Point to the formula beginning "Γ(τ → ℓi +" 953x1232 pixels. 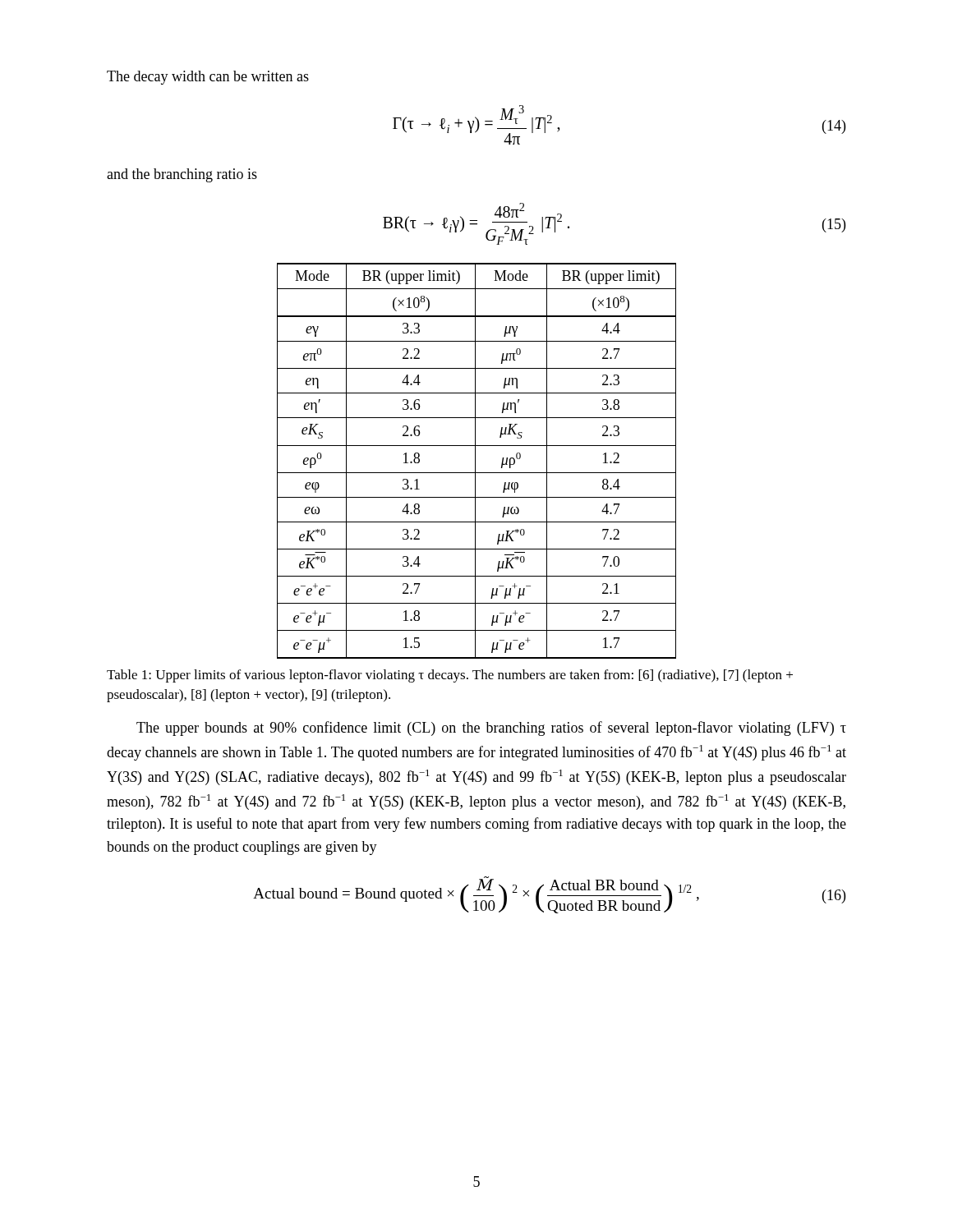point(478,124)
